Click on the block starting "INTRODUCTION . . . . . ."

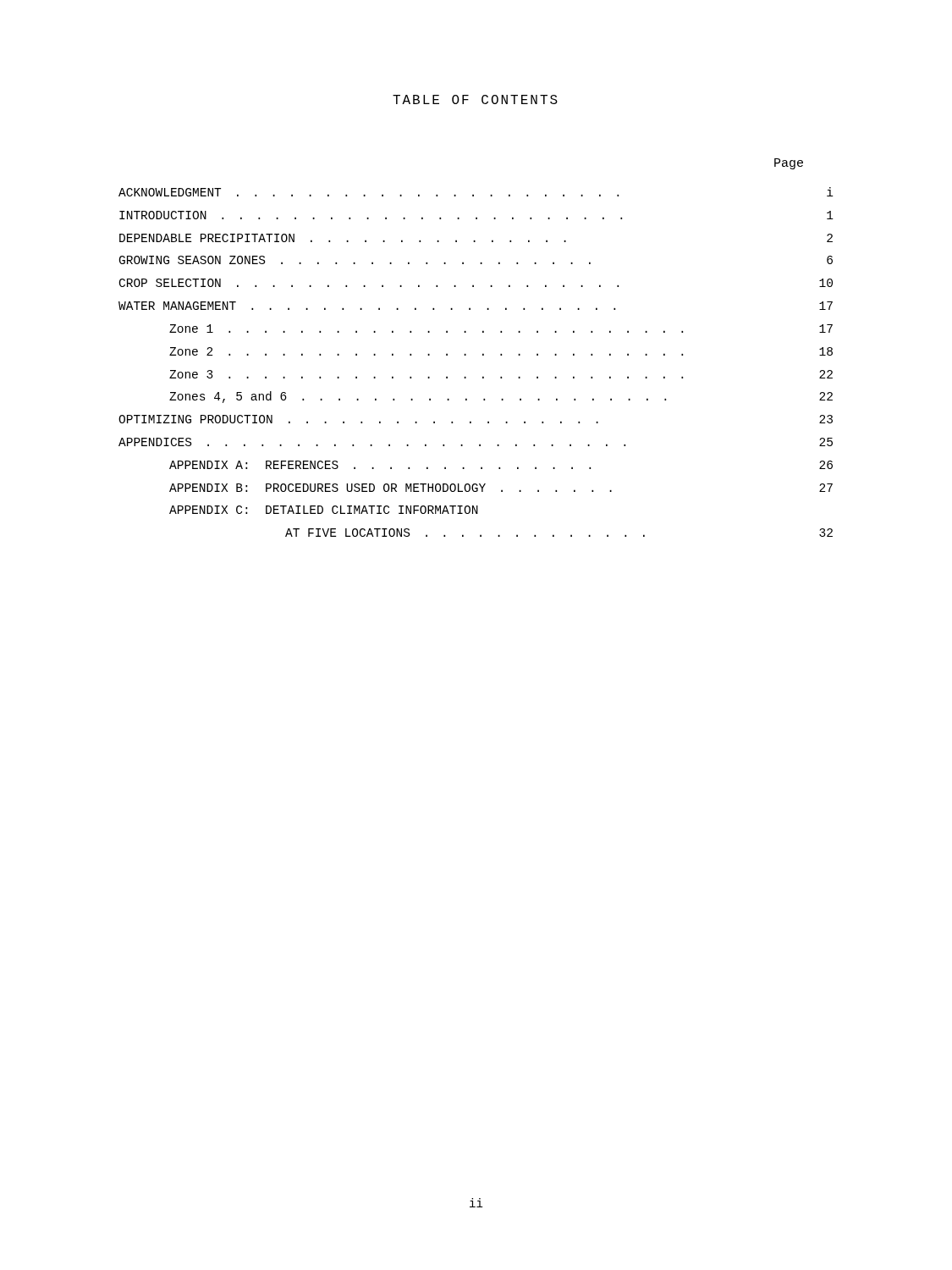[x=476, y=216]
